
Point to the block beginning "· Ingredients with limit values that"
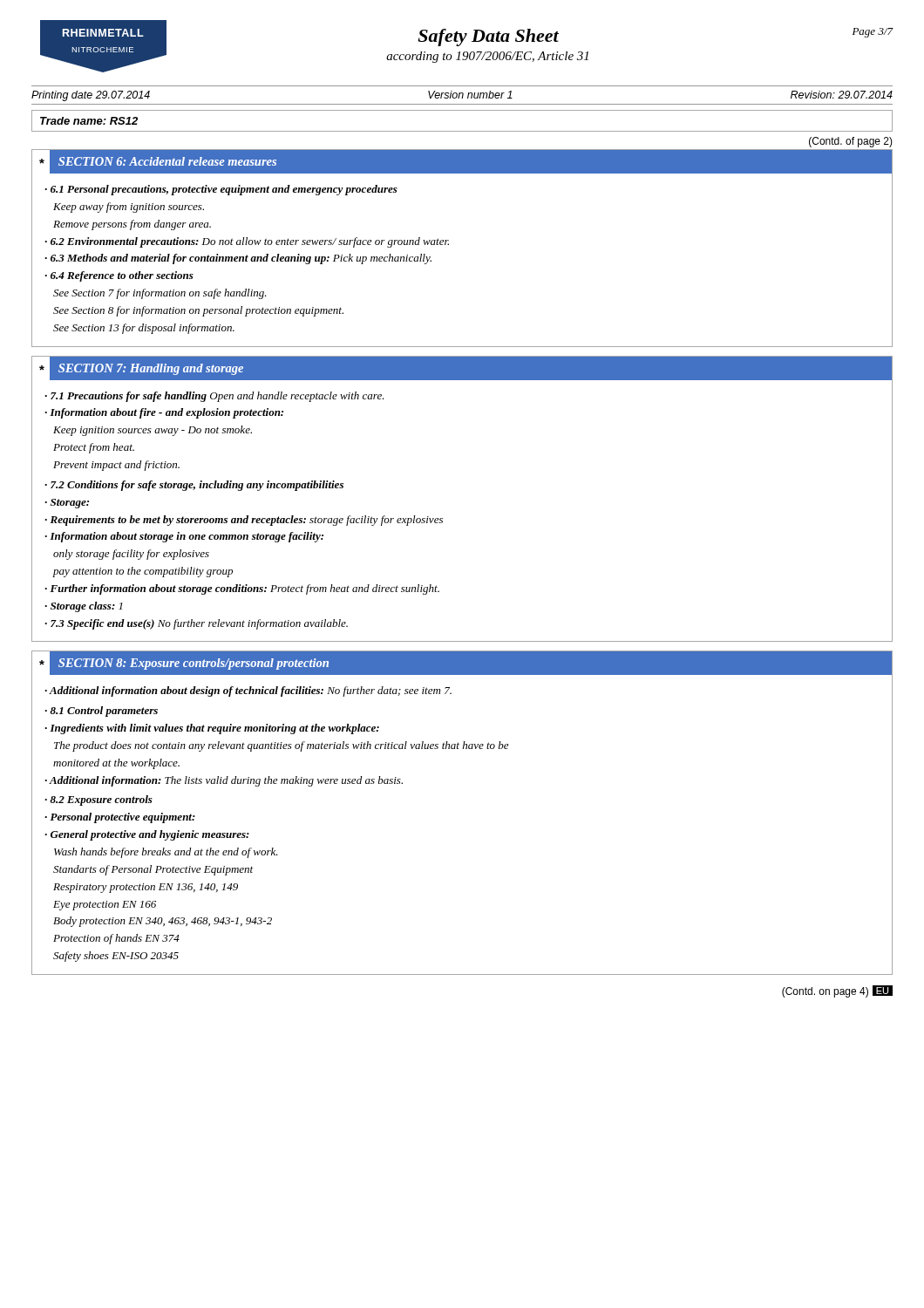click(x=212, y=728)
